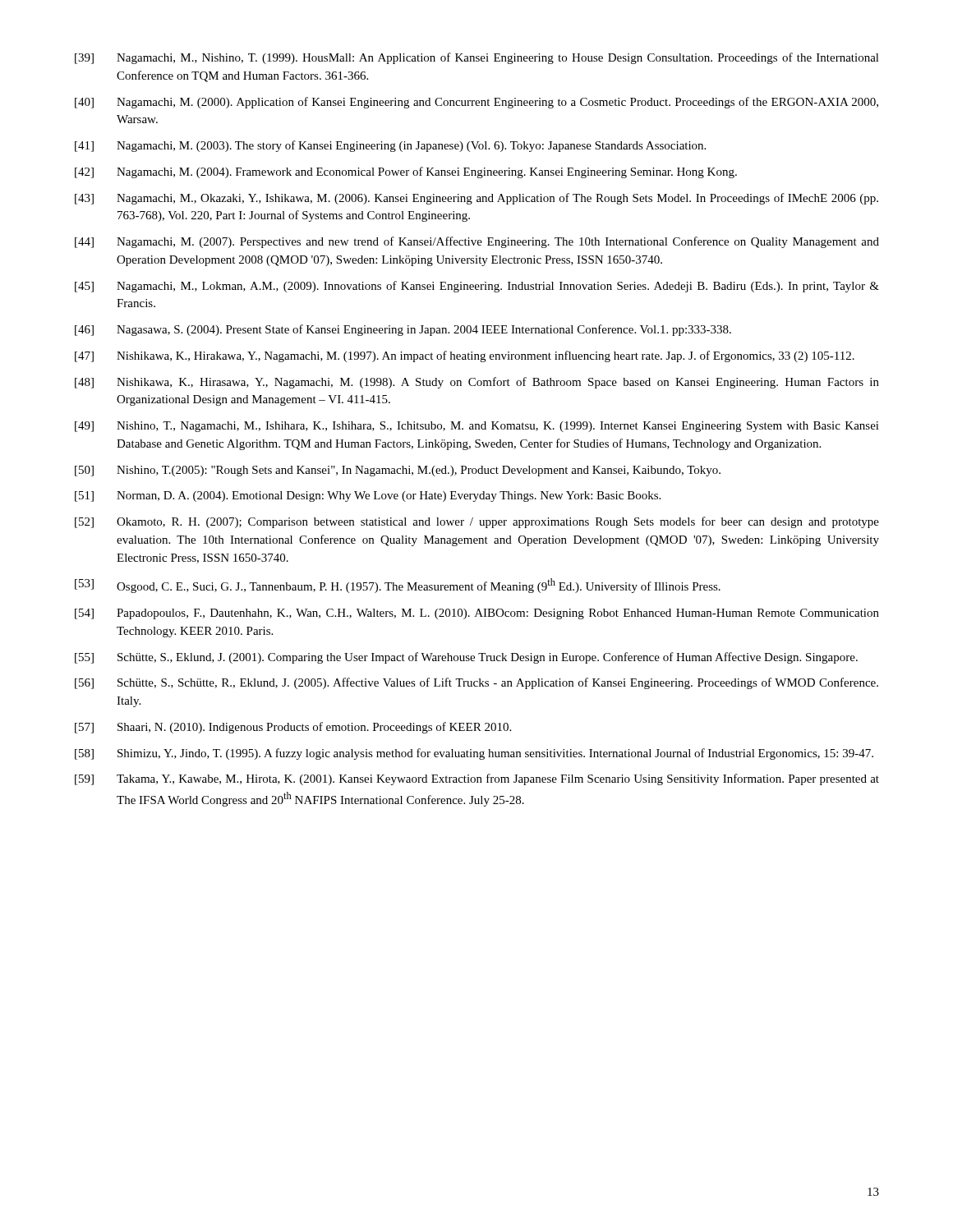Click on the passage starting "[57] Shaari, N. (2010). Indigenous Products of"
This screenshot has width=953, height=1232.
[x=476, y=727]
